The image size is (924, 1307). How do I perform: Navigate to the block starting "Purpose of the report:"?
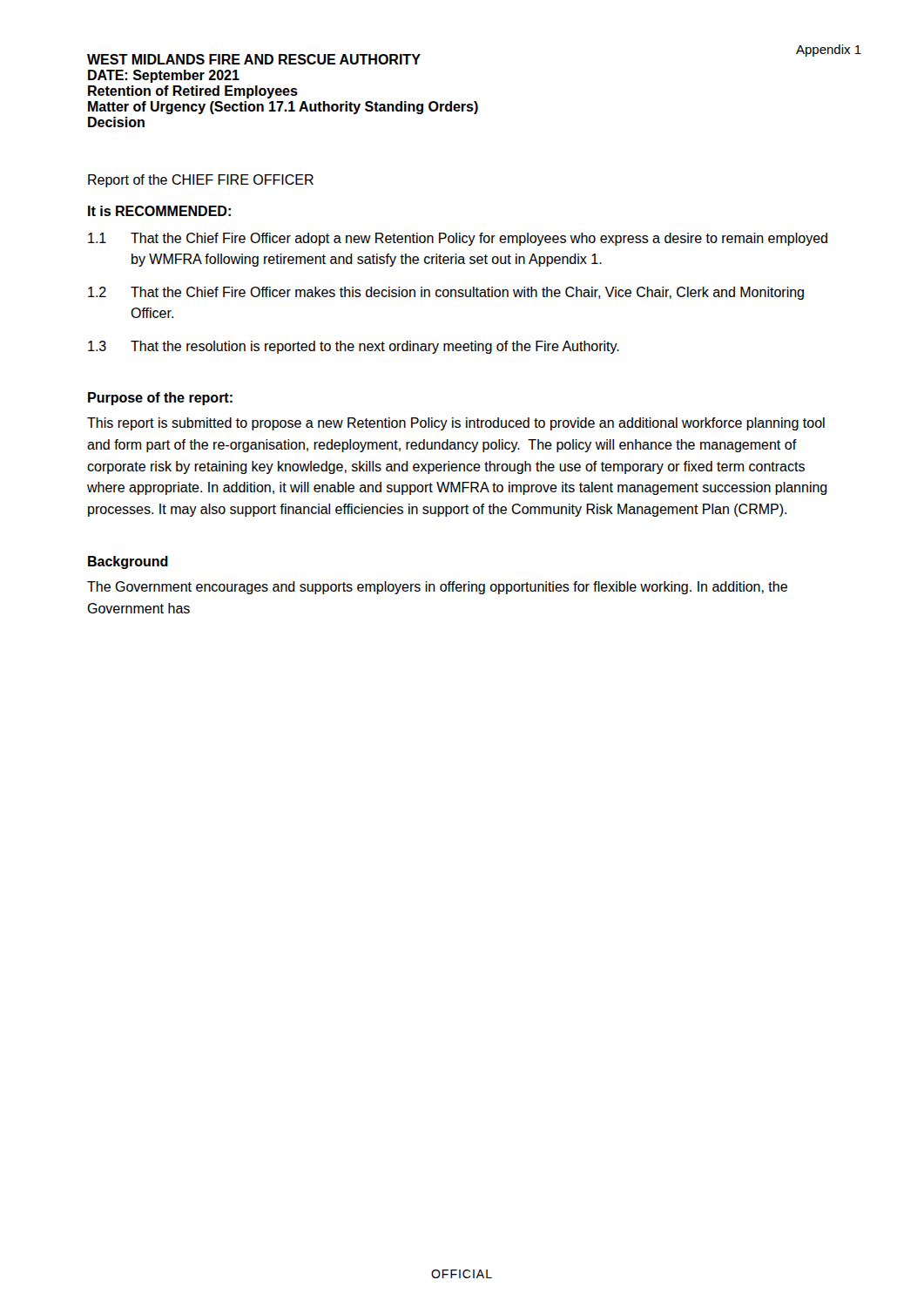(160, 398)
